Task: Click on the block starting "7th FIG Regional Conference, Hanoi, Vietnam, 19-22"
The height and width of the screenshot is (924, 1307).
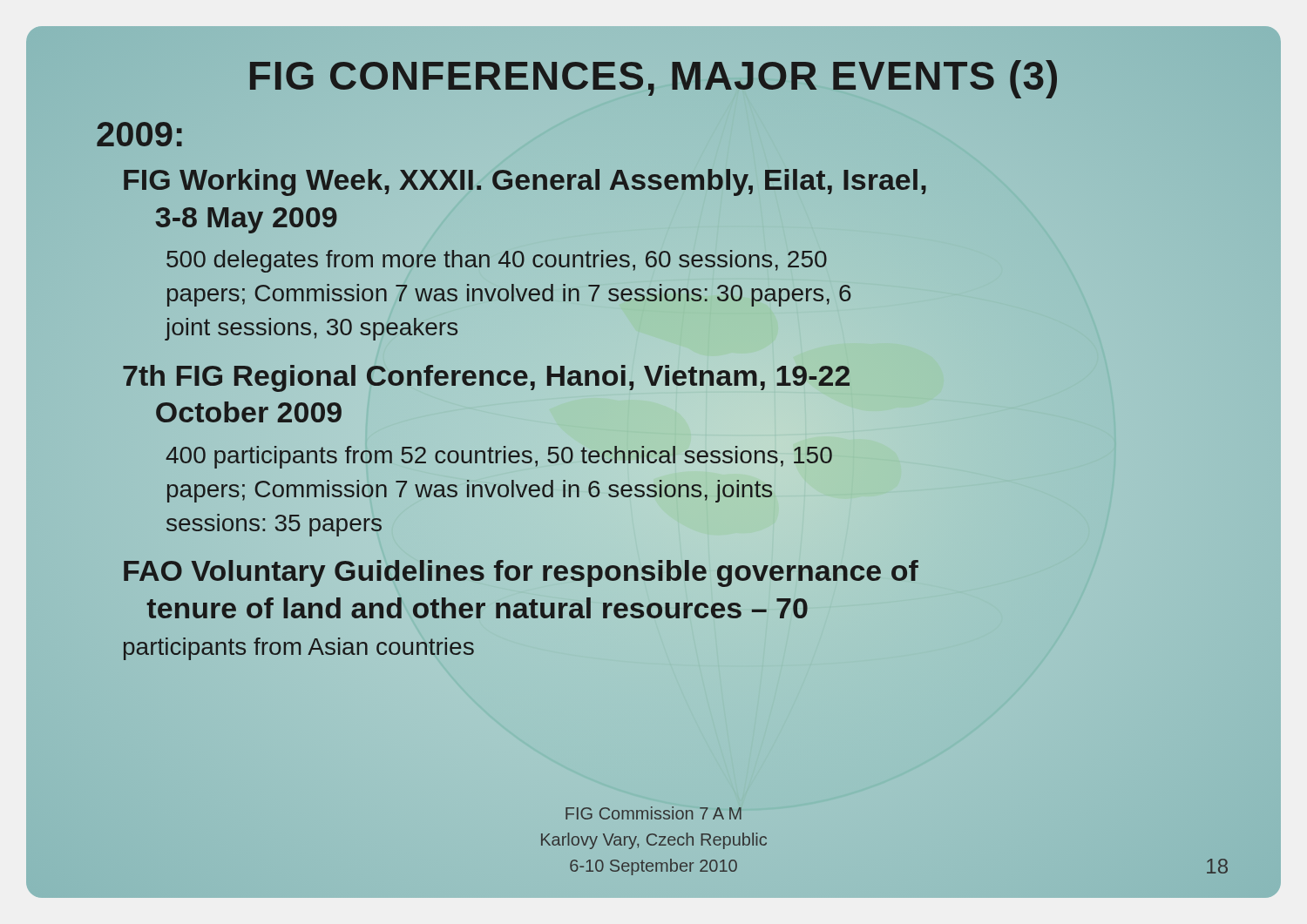Action: [486, 393]
